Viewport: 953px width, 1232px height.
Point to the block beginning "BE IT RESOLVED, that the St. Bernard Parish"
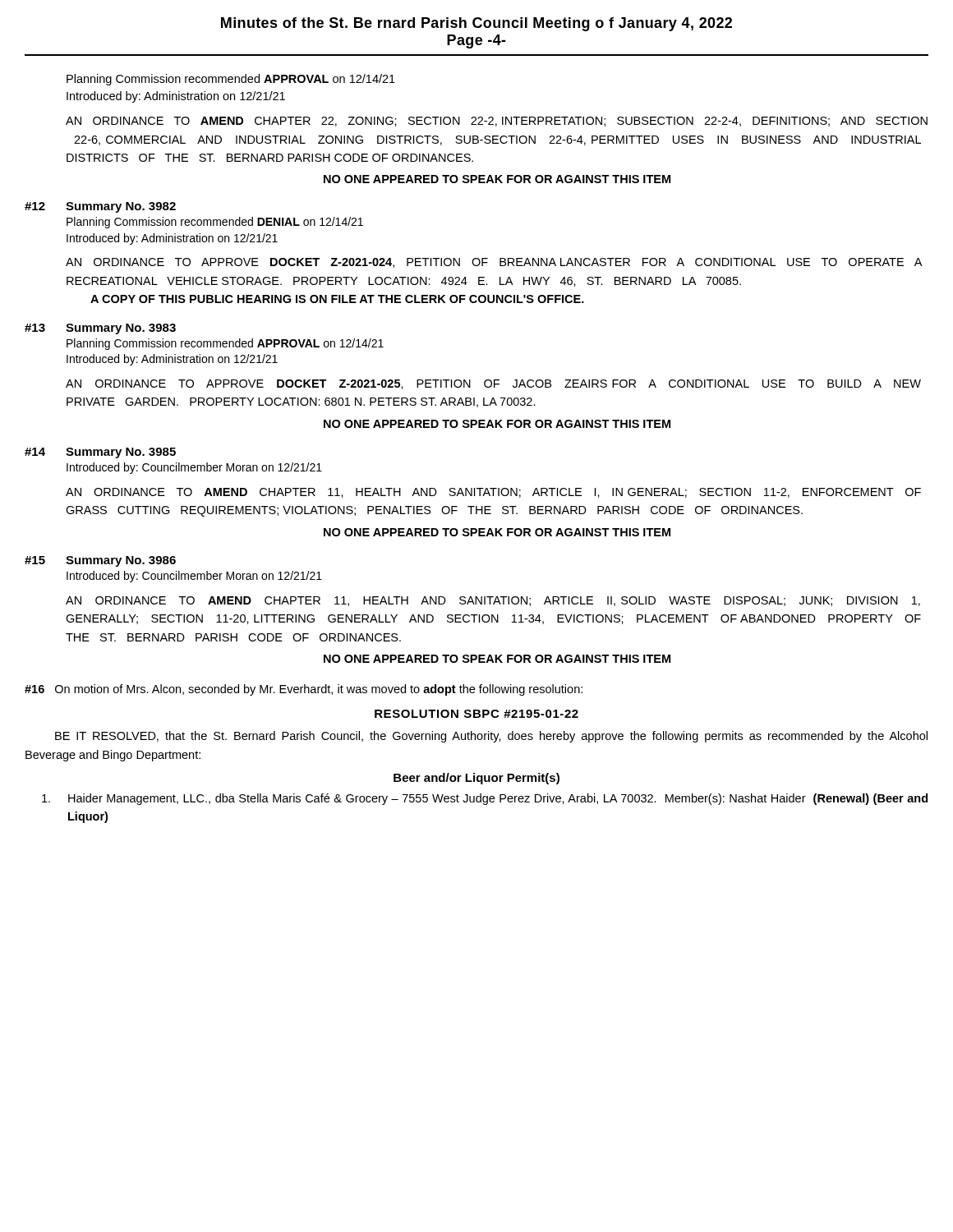coord(476,745)
